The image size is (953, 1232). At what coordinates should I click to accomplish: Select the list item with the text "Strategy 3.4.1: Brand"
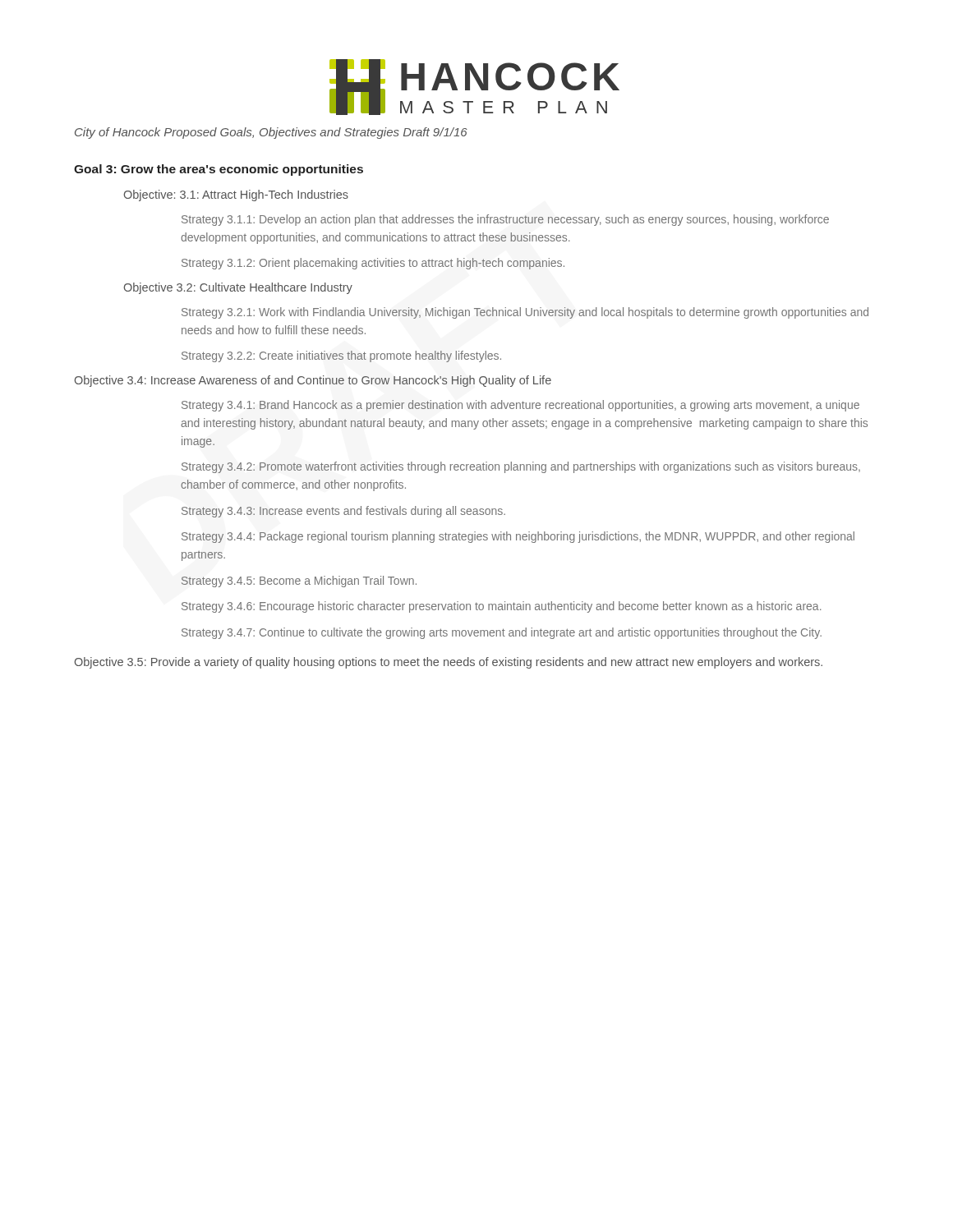pyautogui.click(x=525, y=423)
